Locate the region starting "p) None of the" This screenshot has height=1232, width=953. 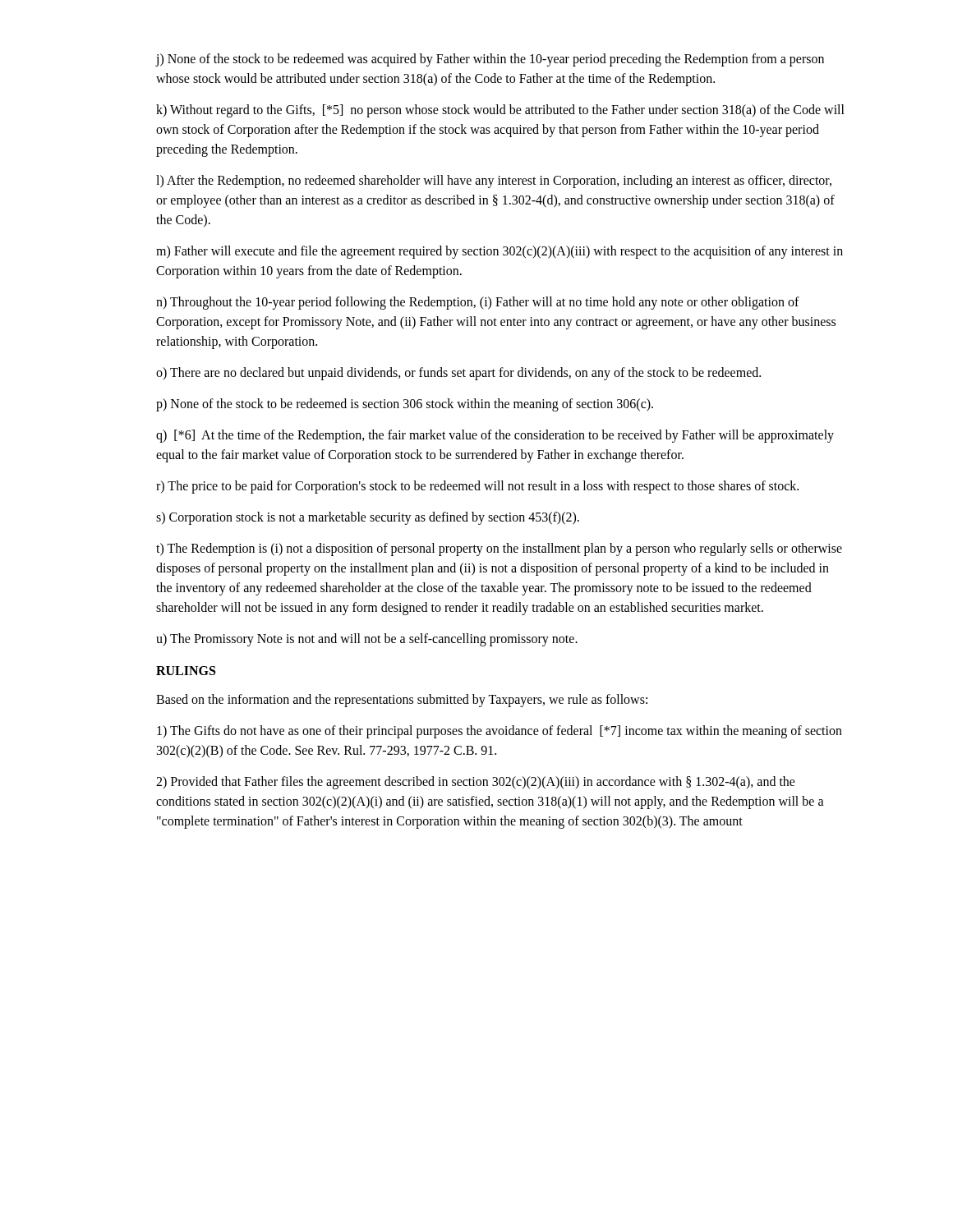pos(405,404)
